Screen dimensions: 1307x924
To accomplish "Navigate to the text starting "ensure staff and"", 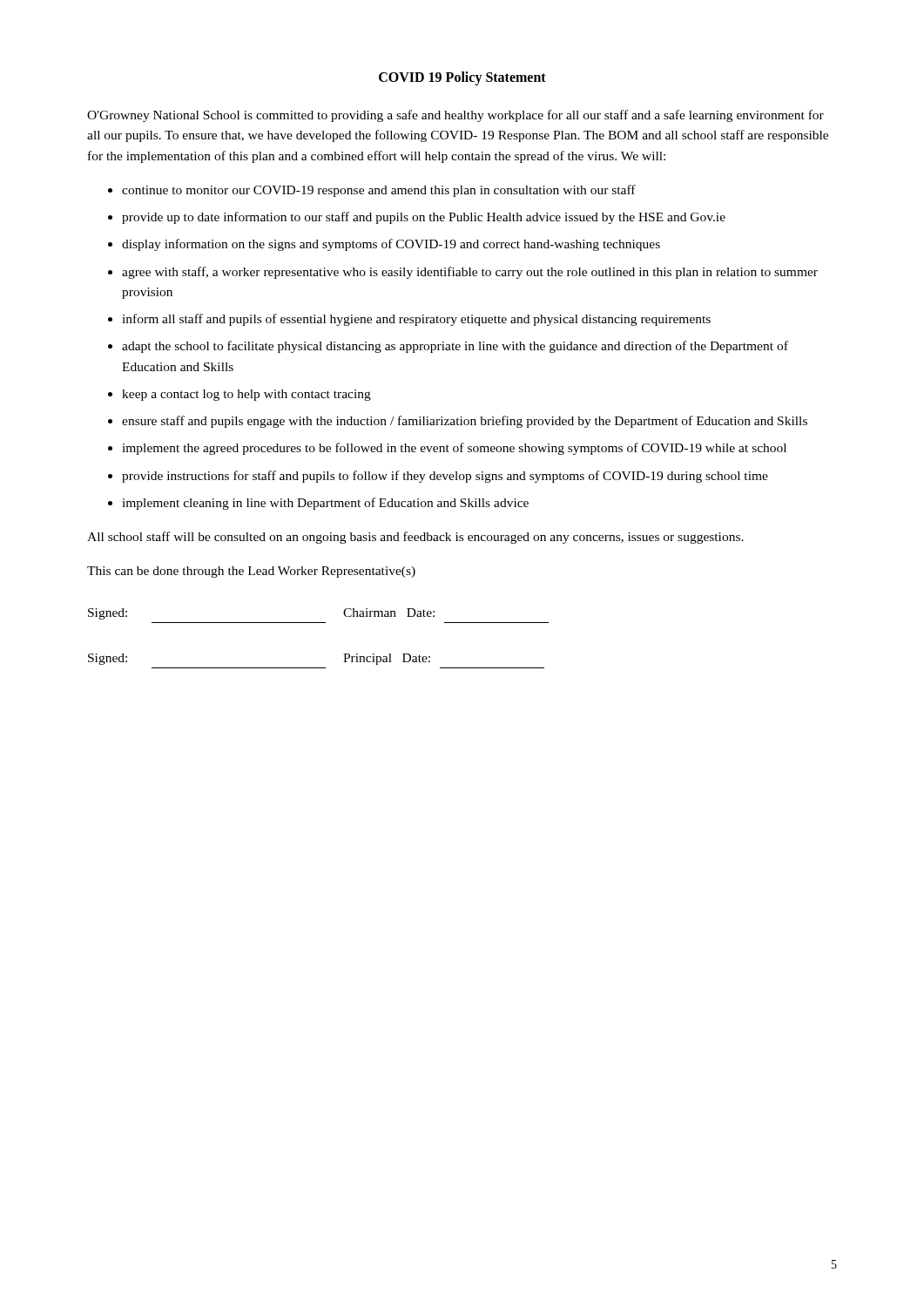I will [x=465, y=420].
